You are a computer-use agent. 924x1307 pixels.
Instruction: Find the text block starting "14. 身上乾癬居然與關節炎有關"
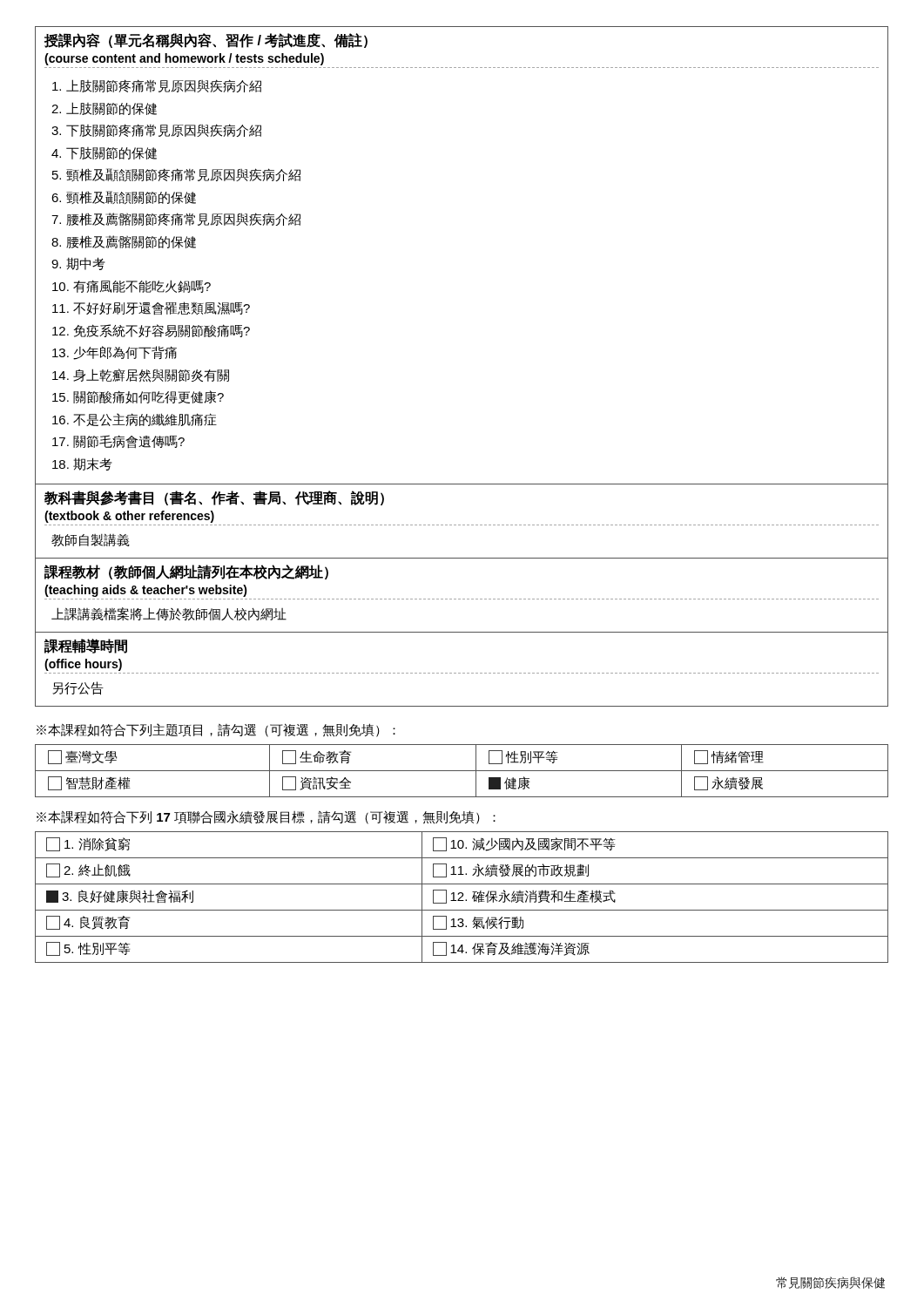pos(141,375)
